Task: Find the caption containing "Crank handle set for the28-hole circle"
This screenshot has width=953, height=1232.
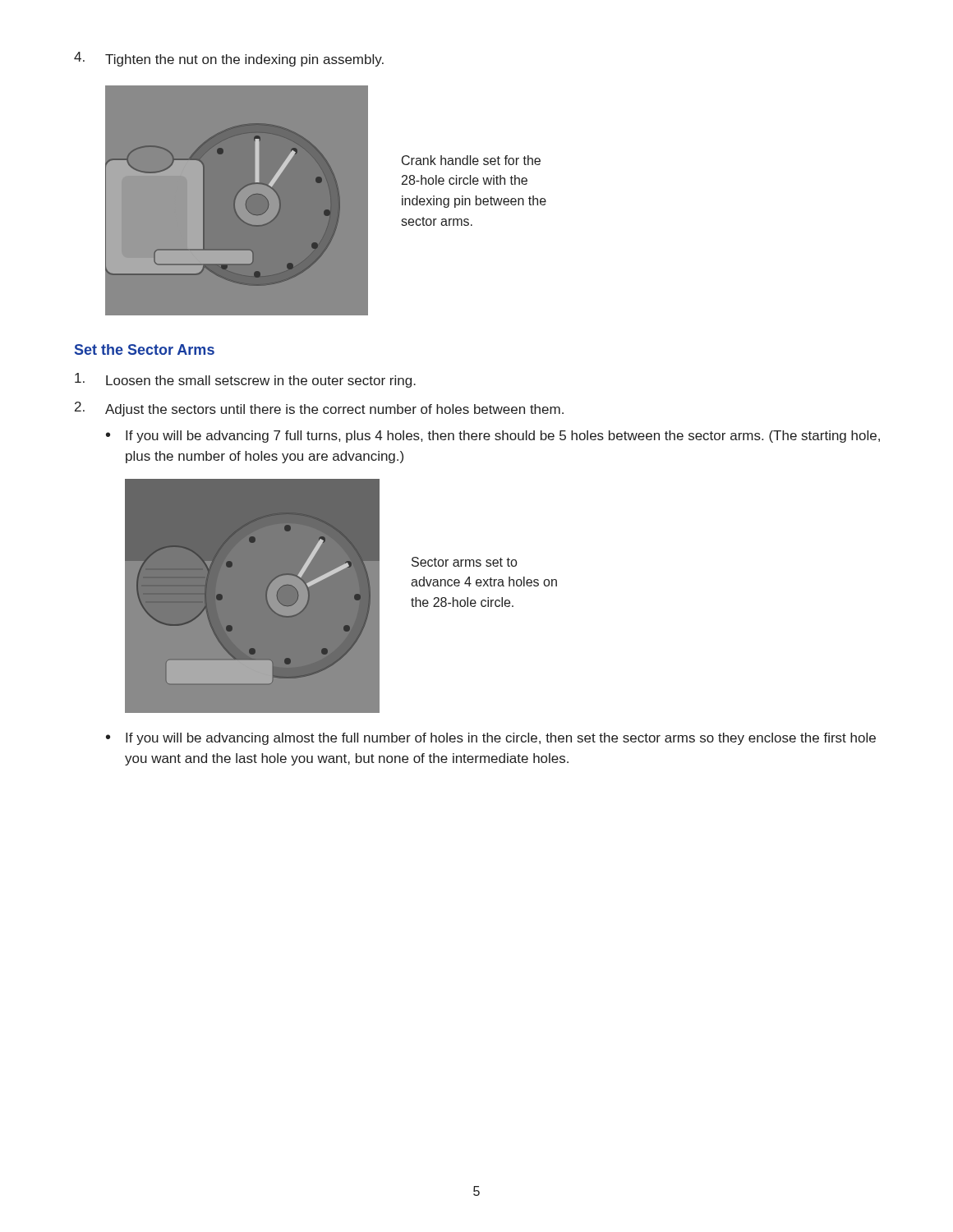Action: 474,191
